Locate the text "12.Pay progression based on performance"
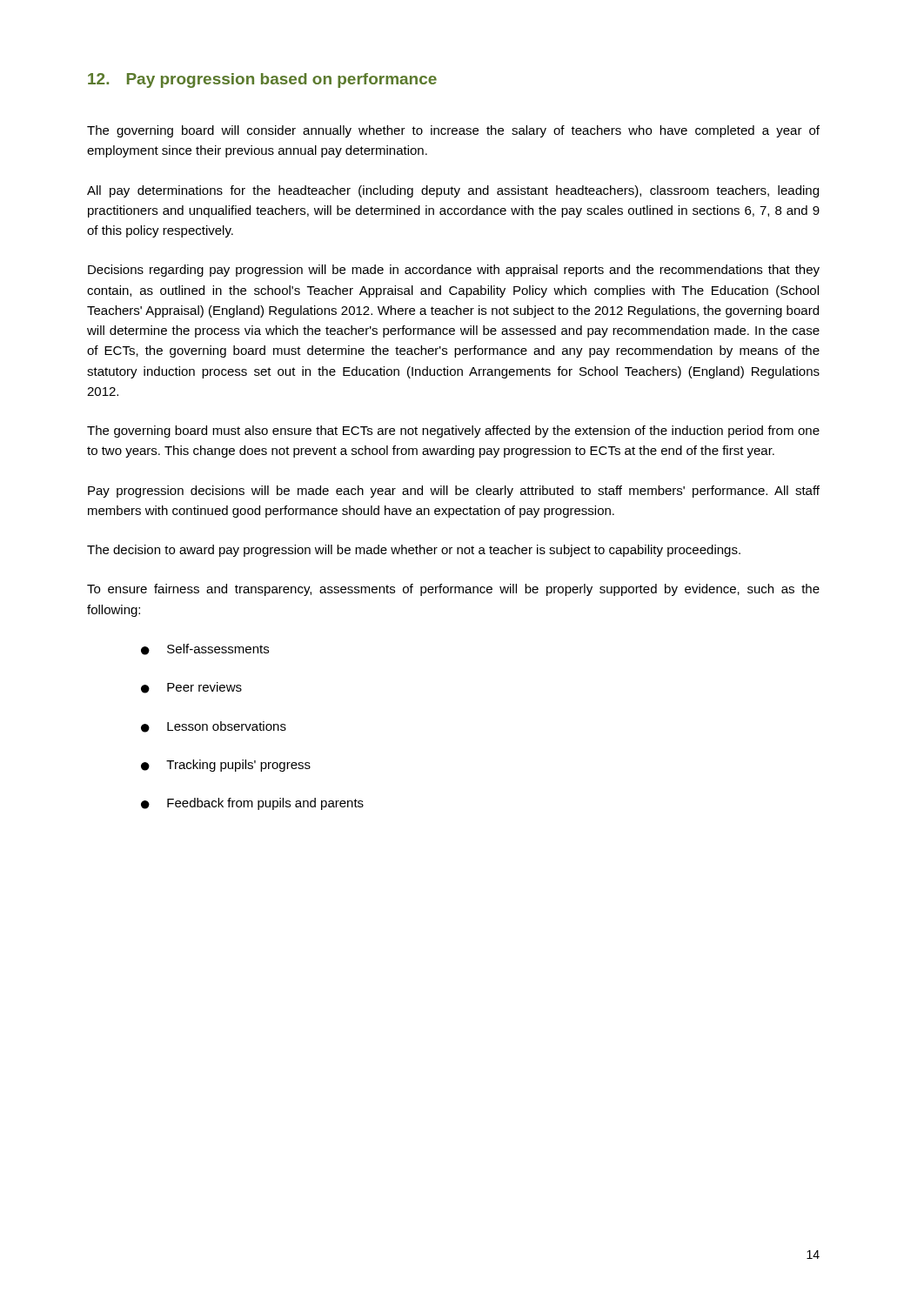Viewport: 924px width, 1305px height. click(x=262, y=79)
